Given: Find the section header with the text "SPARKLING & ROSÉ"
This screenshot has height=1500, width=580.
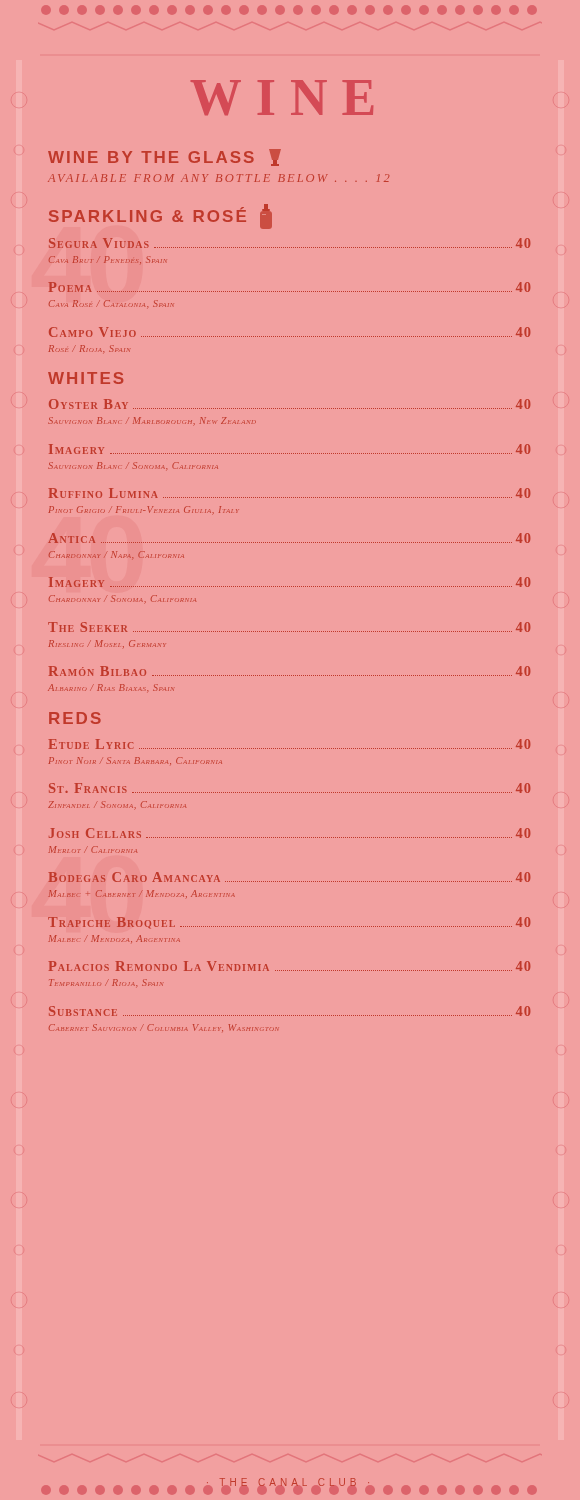Looking at the screenshot, I should point(160,216).
